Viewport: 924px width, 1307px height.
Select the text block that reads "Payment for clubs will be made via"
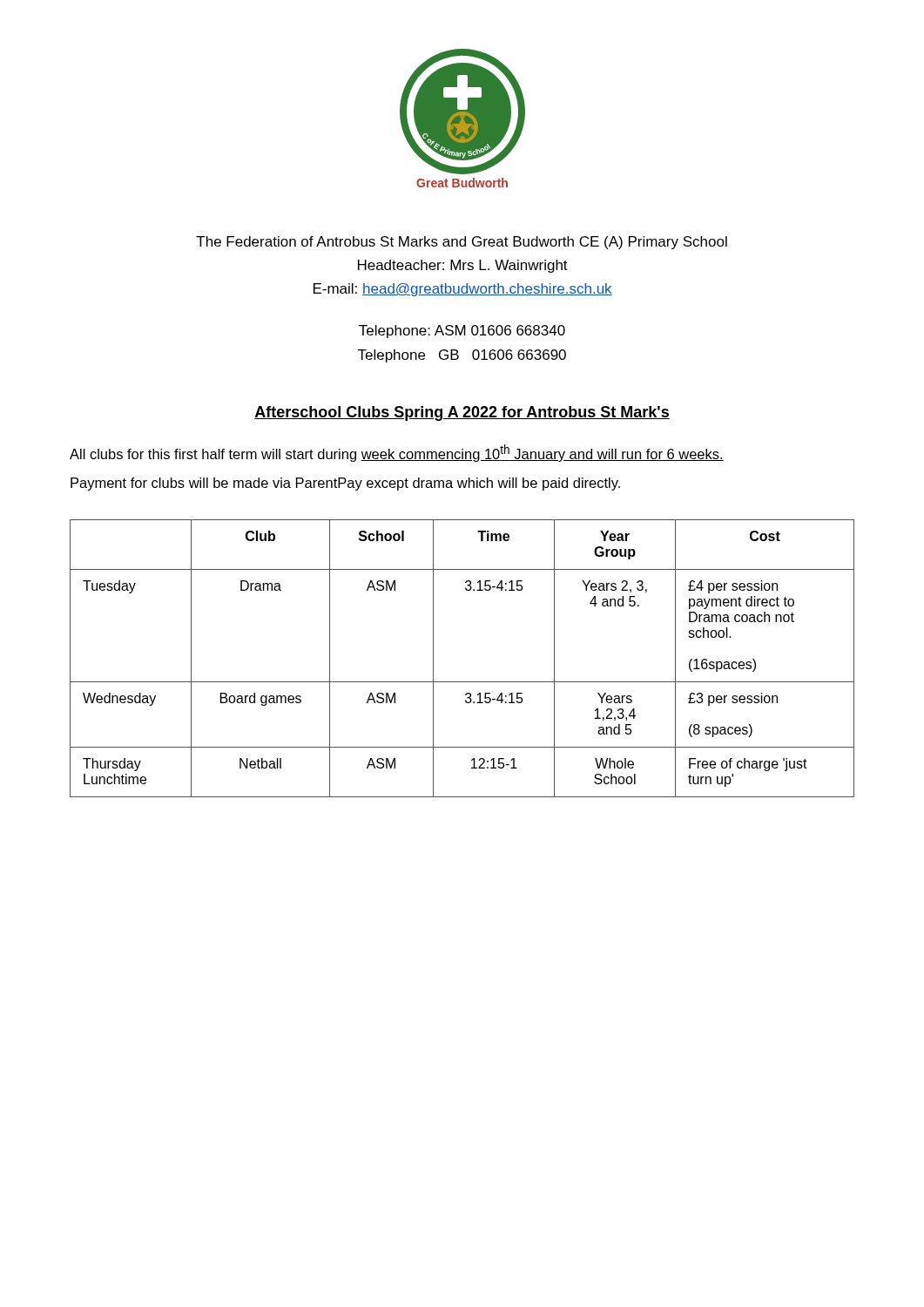pos(345,482)
